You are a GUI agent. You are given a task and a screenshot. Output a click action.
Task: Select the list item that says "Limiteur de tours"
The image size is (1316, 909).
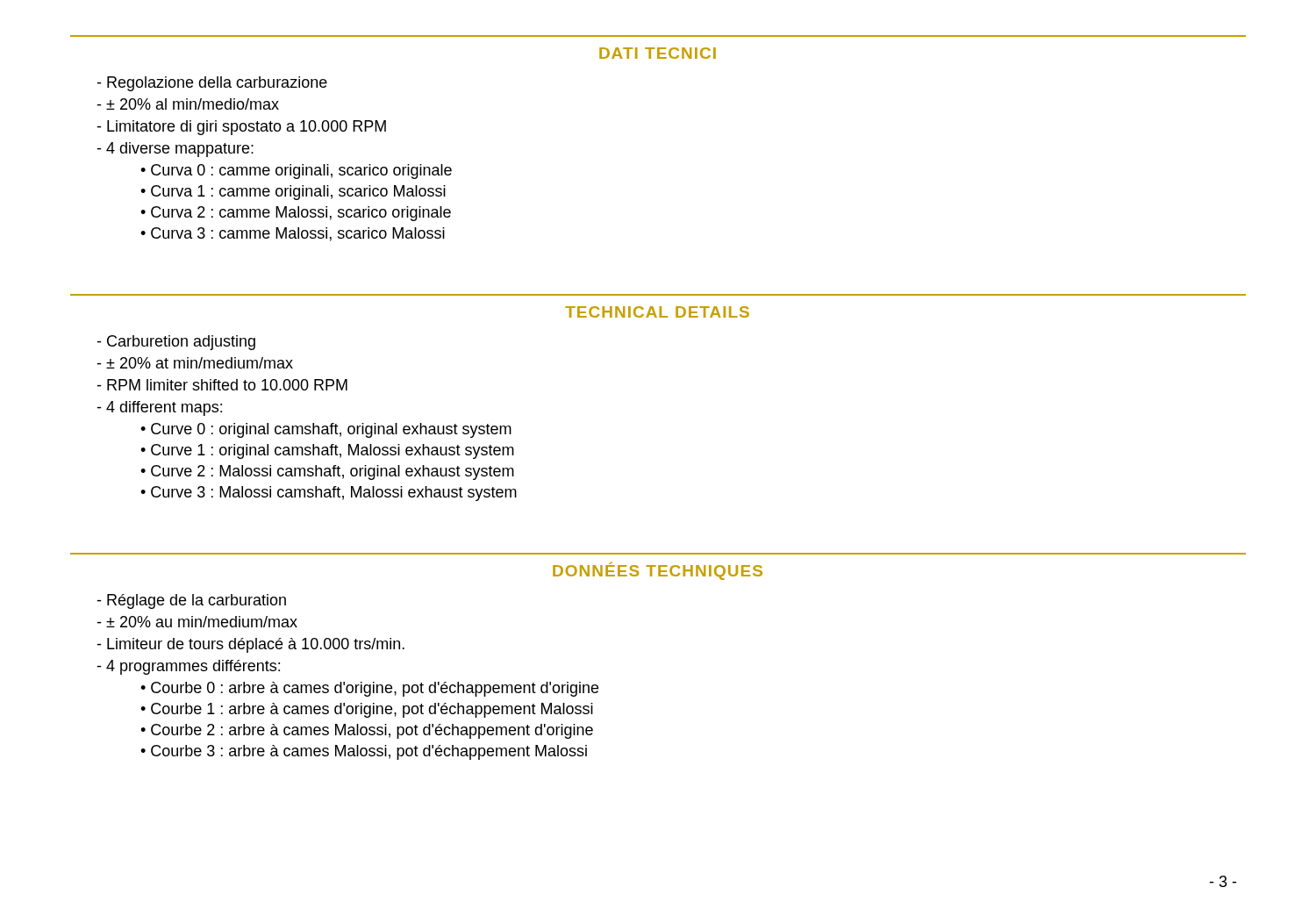point(251,644)
